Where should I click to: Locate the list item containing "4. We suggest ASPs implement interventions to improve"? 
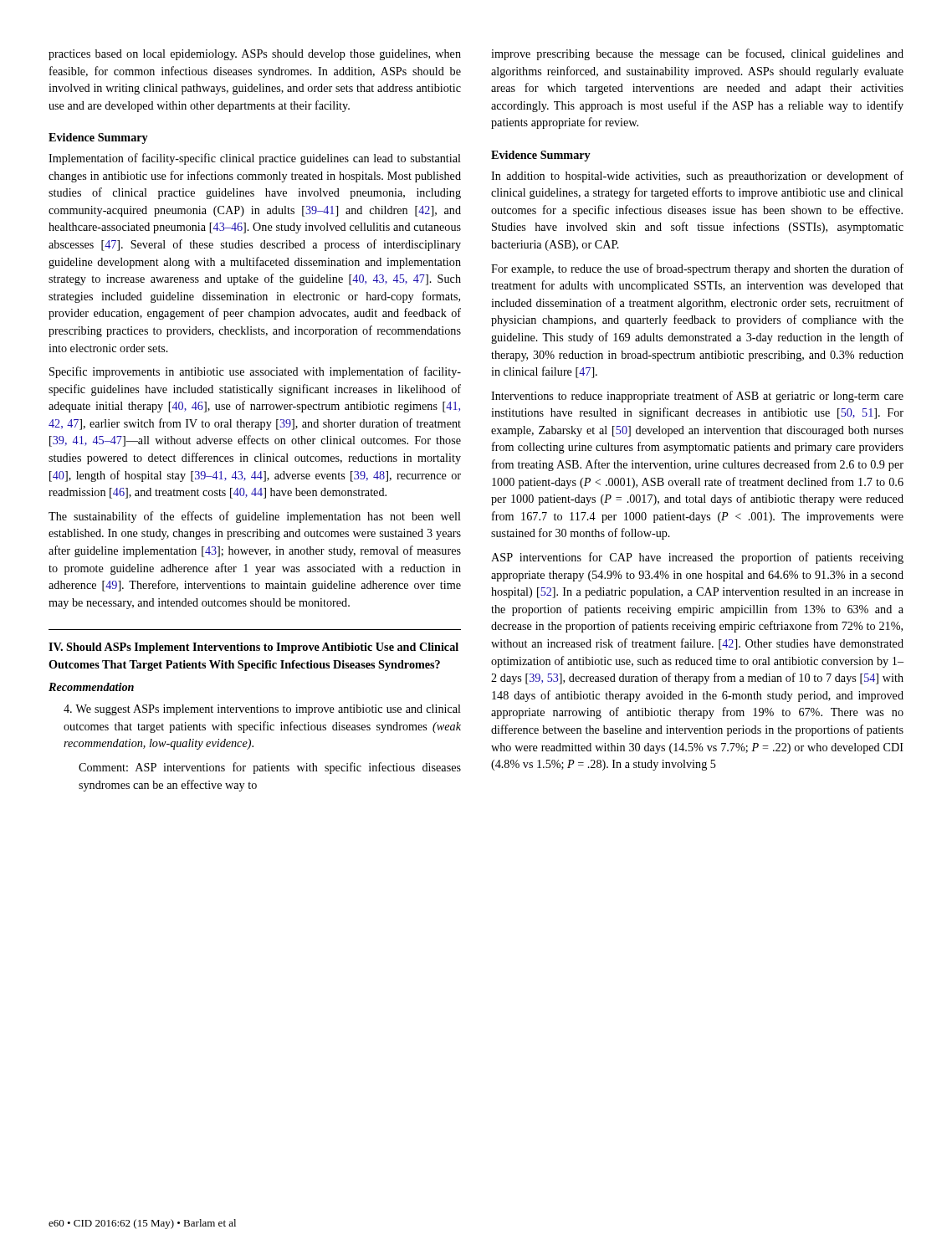click(x=262, y=726)
